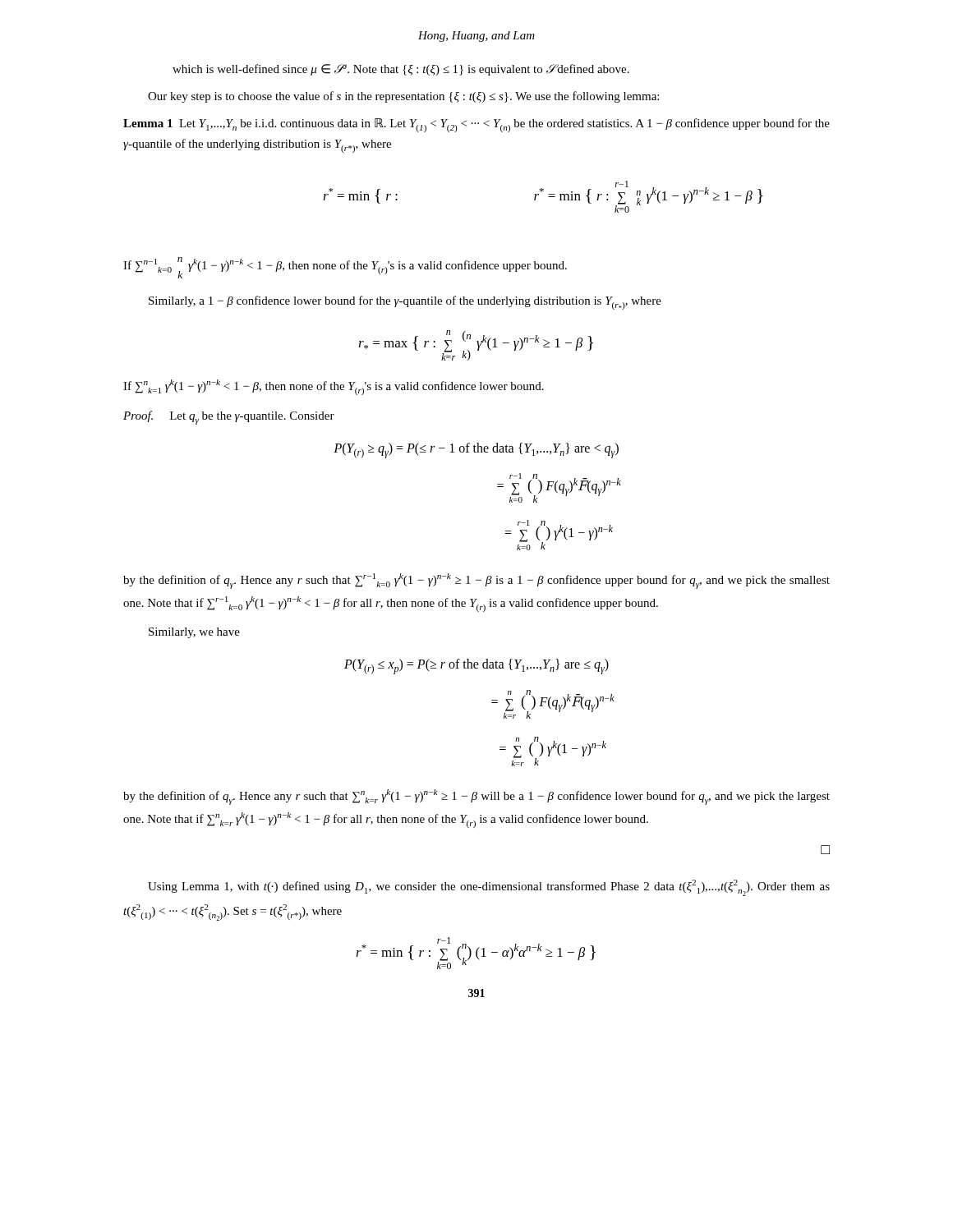953x1232 pixels.
Task: Locate the passage starting "r* = max { r :"
Action: click(x=476, y=345)
